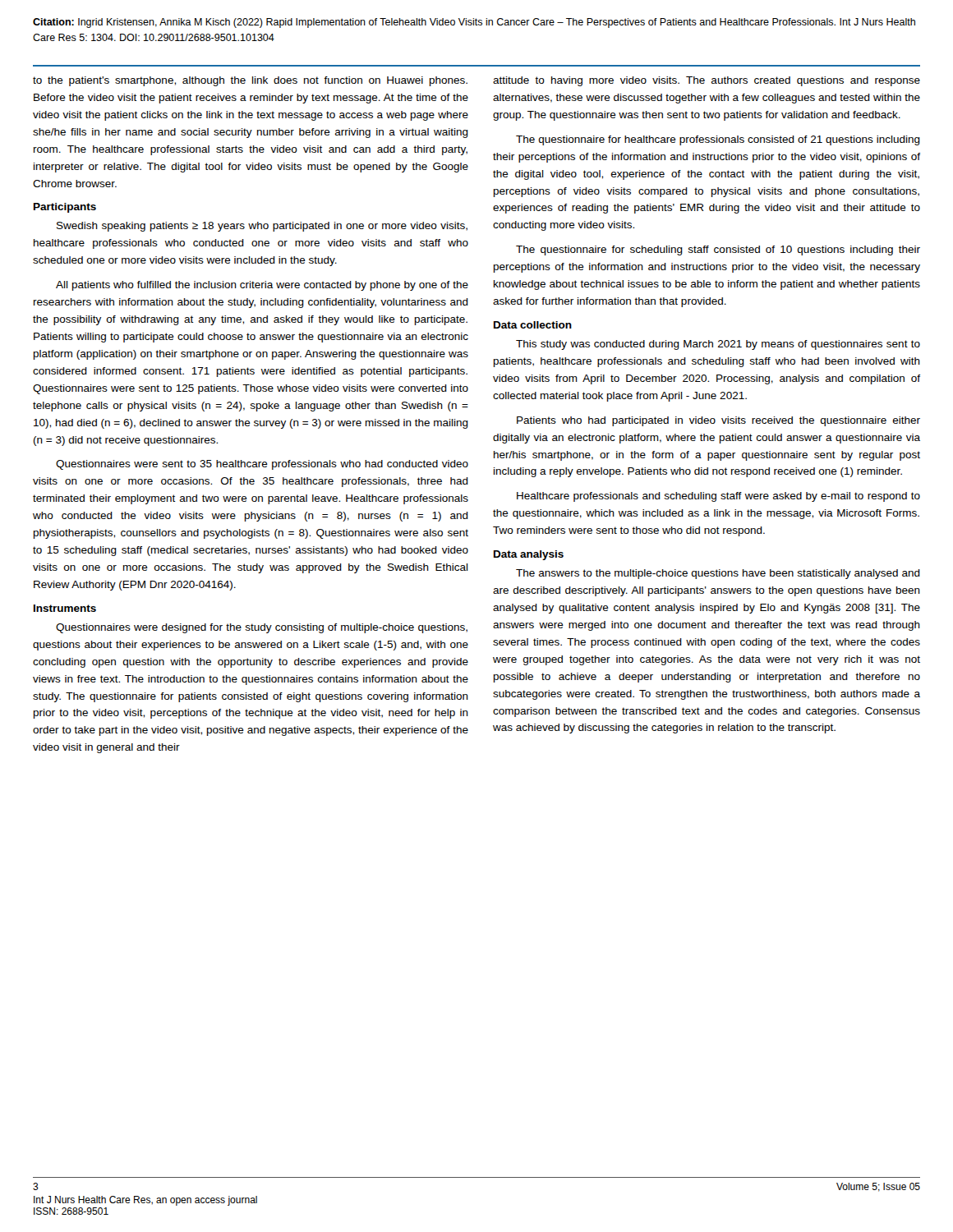This screenshot has height=1232, width=953.
Task: Where is the passage that starts "Swedish speaking patients ≥"?
Action: tap(251, 244)
